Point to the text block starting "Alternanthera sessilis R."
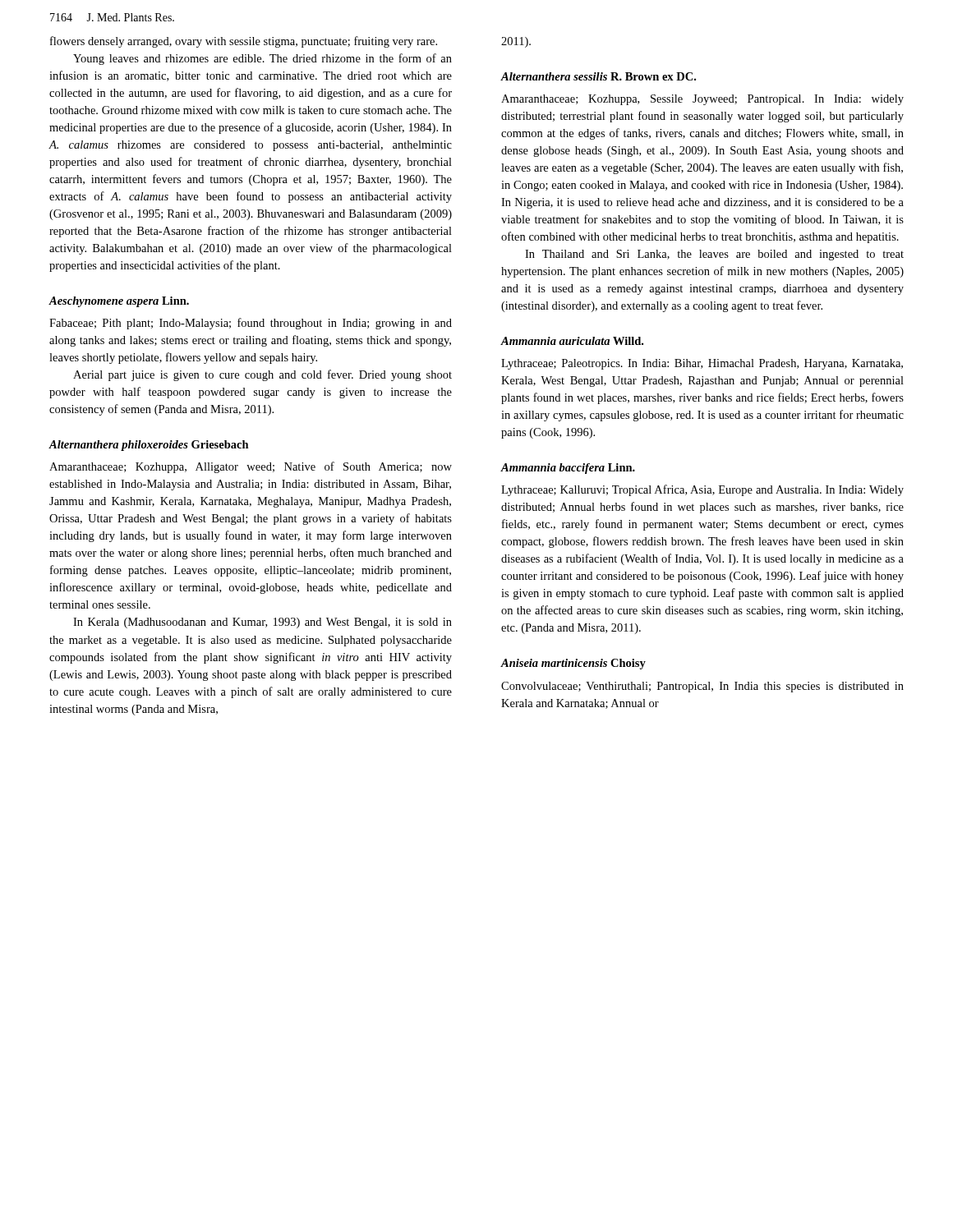 point(599,76)
